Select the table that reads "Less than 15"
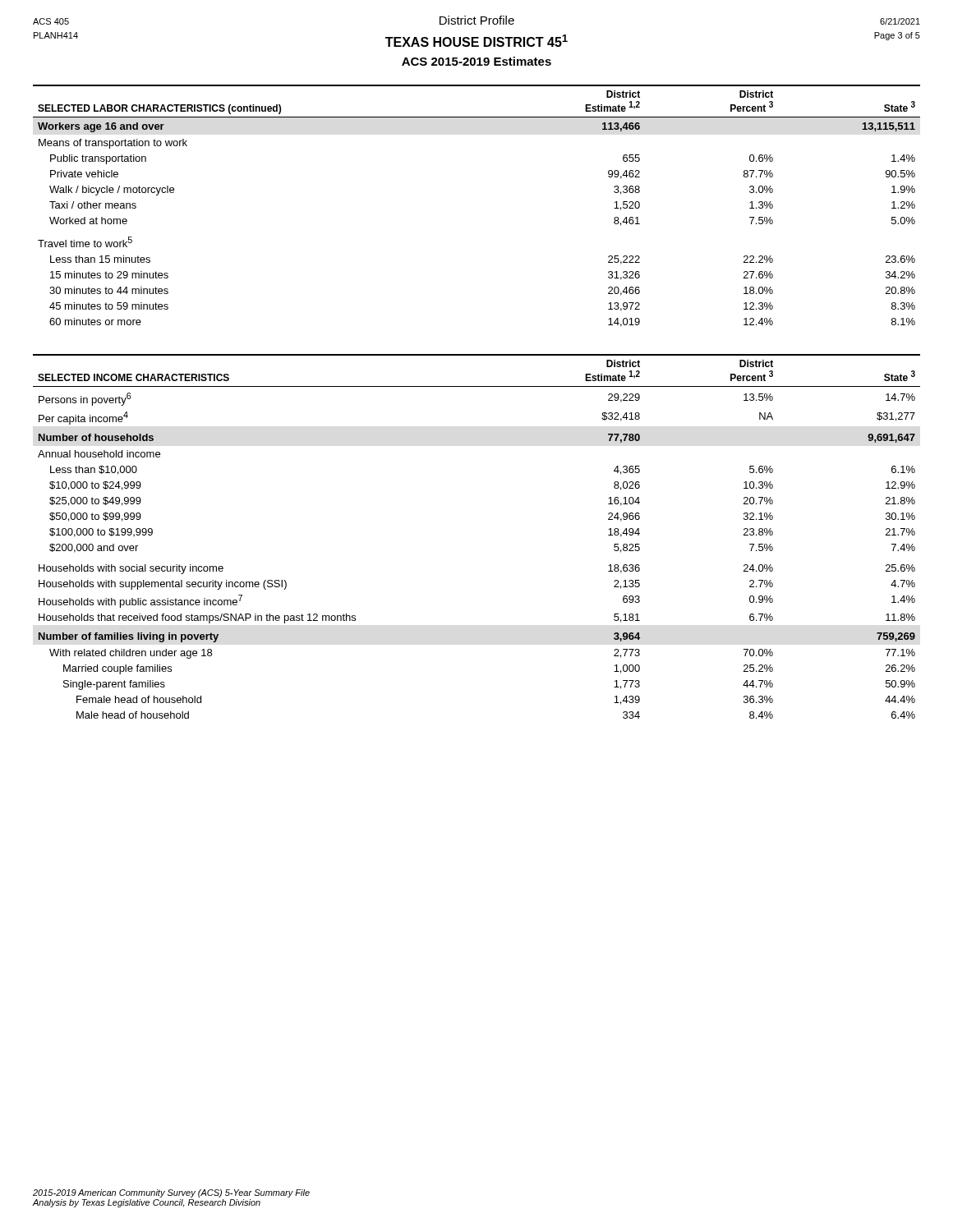Image resolution: width=953 pixels, height=1232 pixels. [x=476, y=207]
